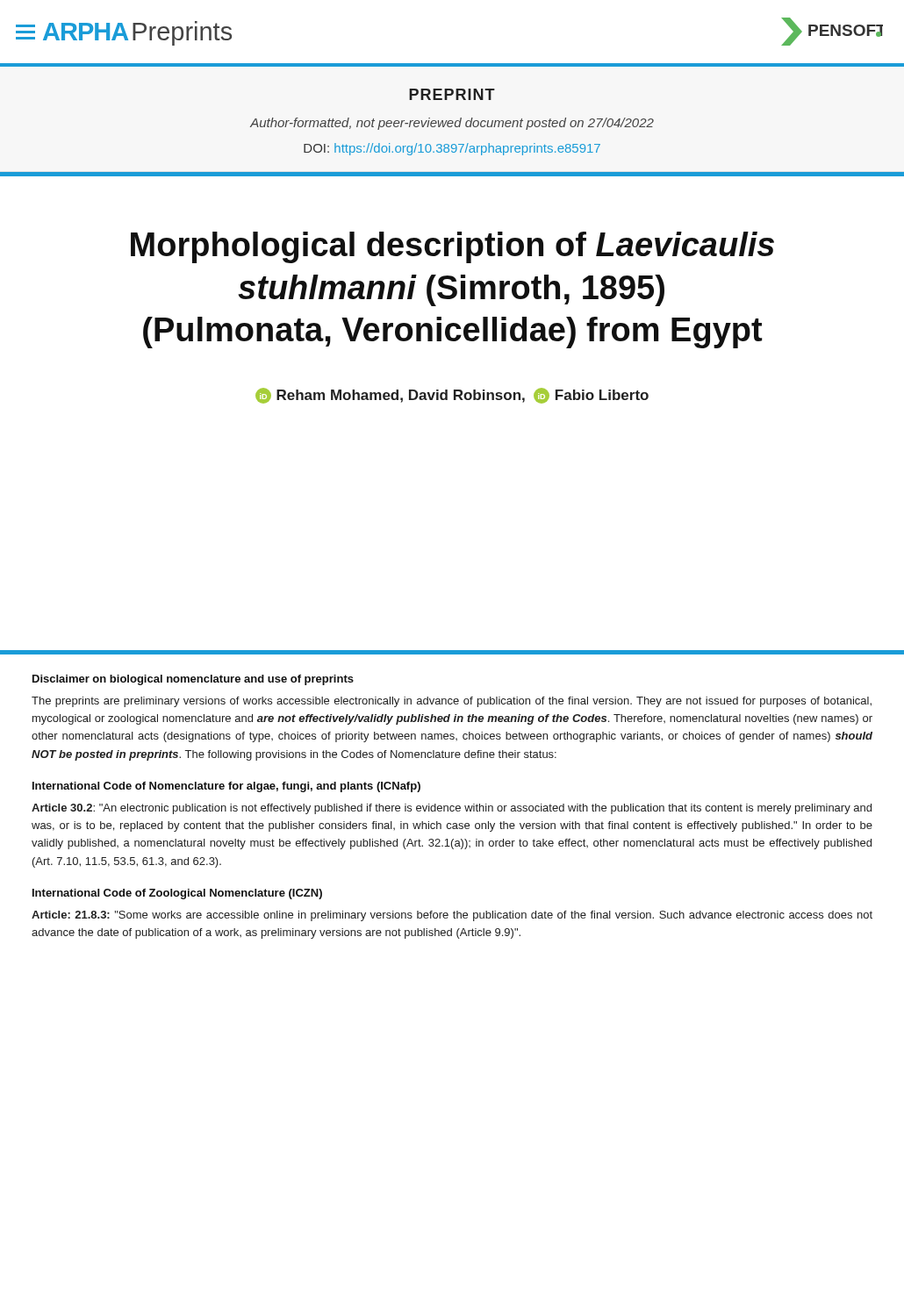Find the block starting "Disclaimer on biological nomenclature and use of preprints"
The width and height of the screenshot is (904, 1316).
click(193, 679)
